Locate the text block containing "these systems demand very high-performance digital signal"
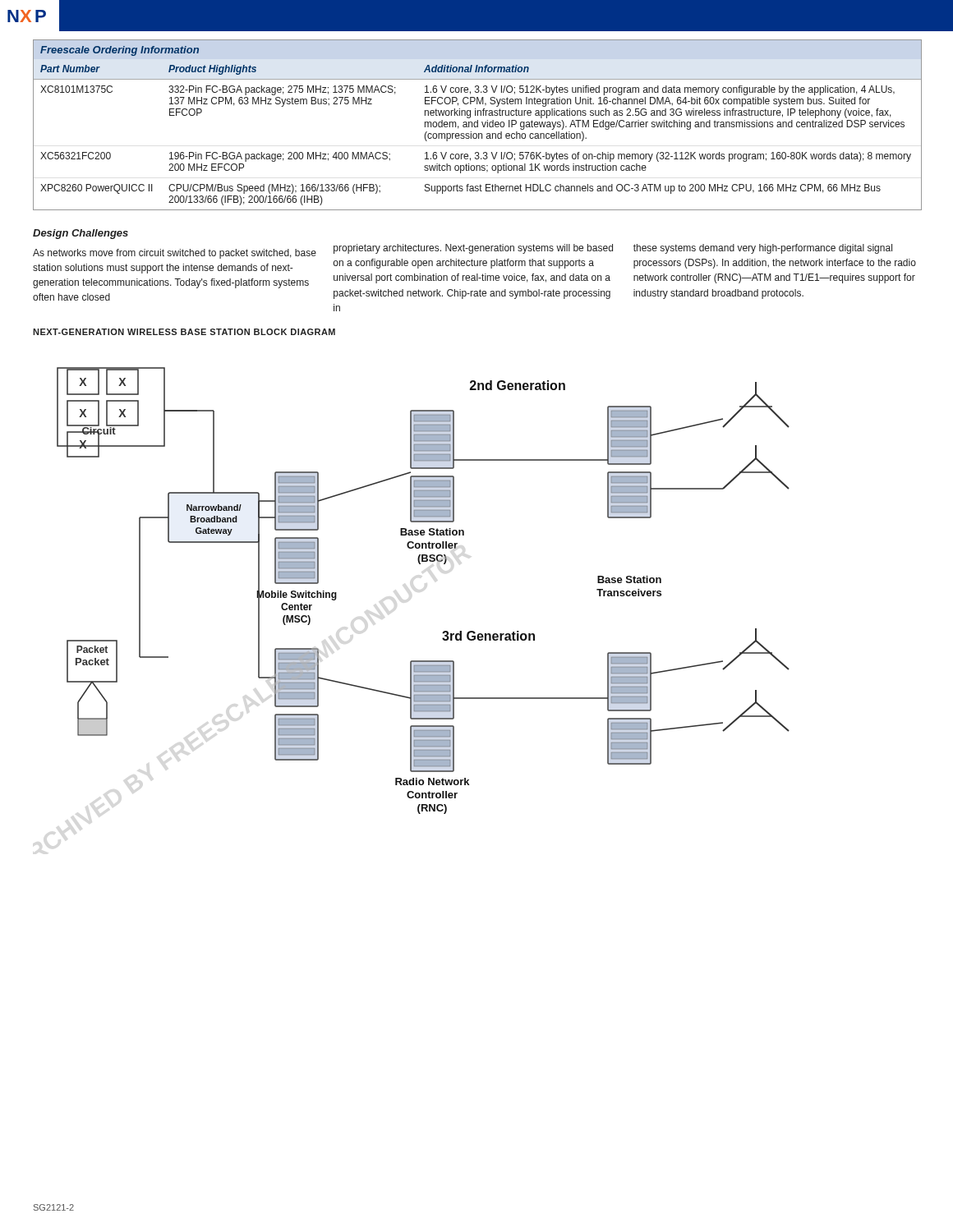Screen dimensions: 1232x953 (x=777, y=262)
